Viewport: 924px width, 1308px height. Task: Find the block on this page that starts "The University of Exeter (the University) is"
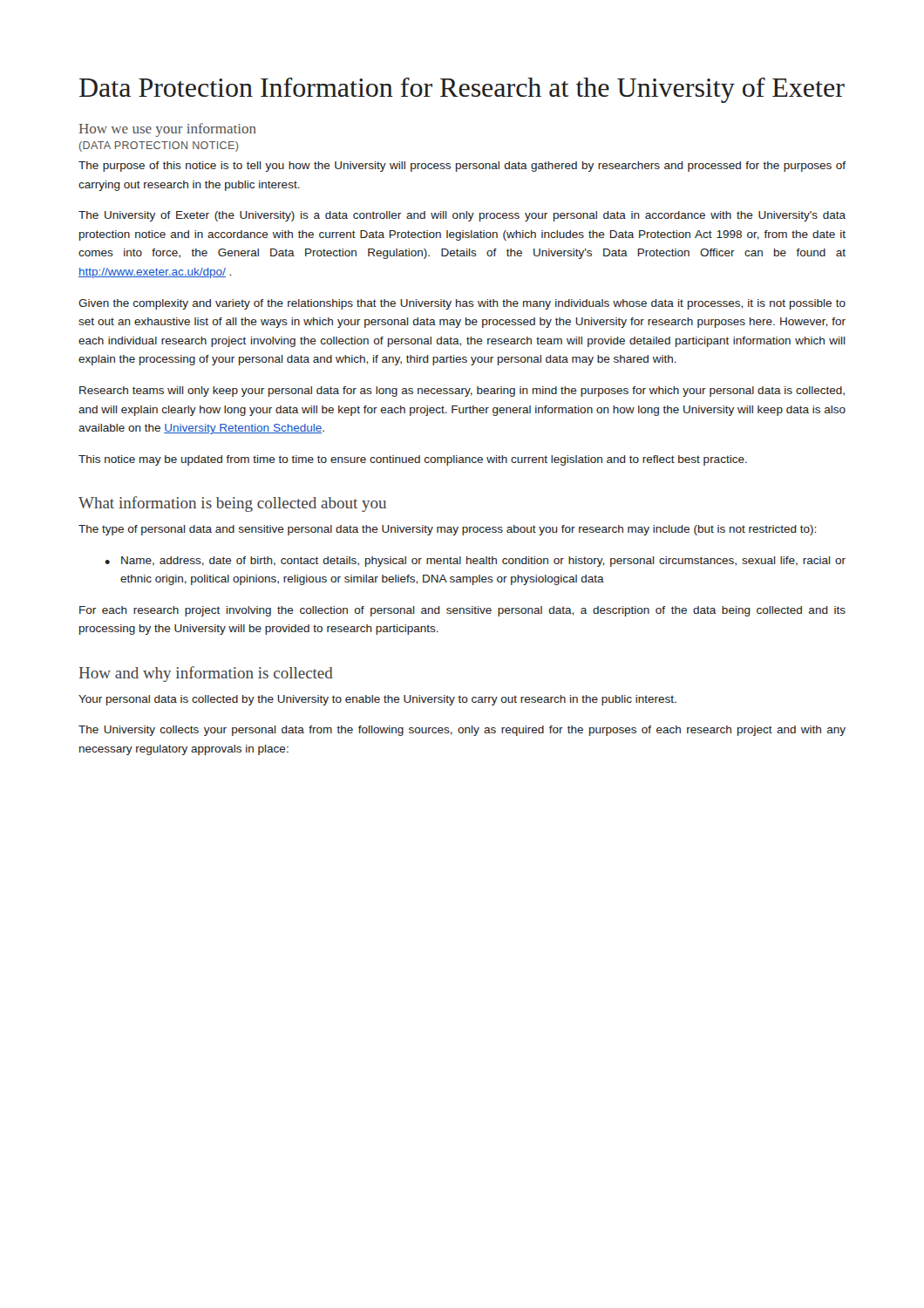point(462,243)
